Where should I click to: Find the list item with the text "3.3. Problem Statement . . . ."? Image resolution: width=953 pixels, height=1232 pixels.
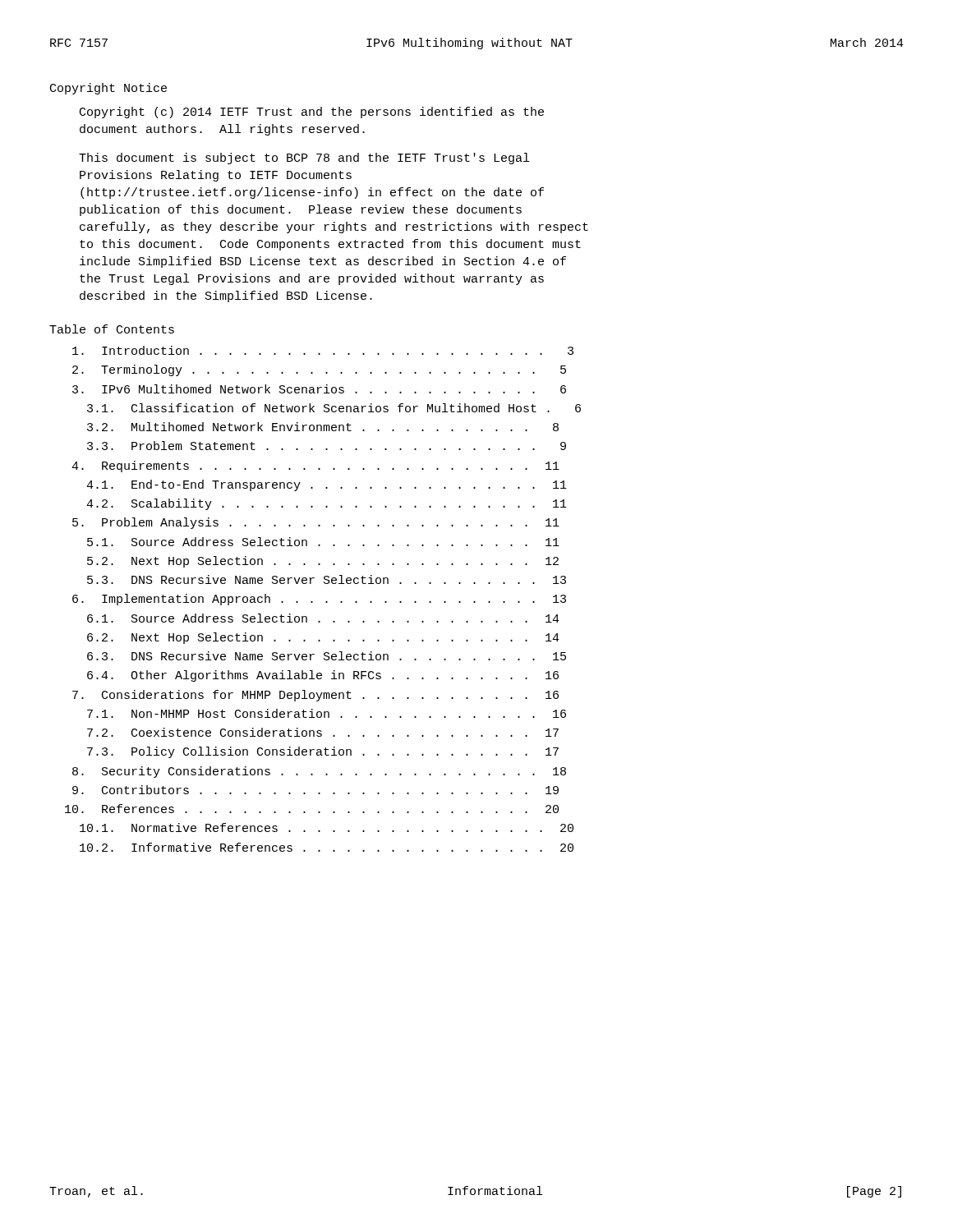tap(308, 447)
